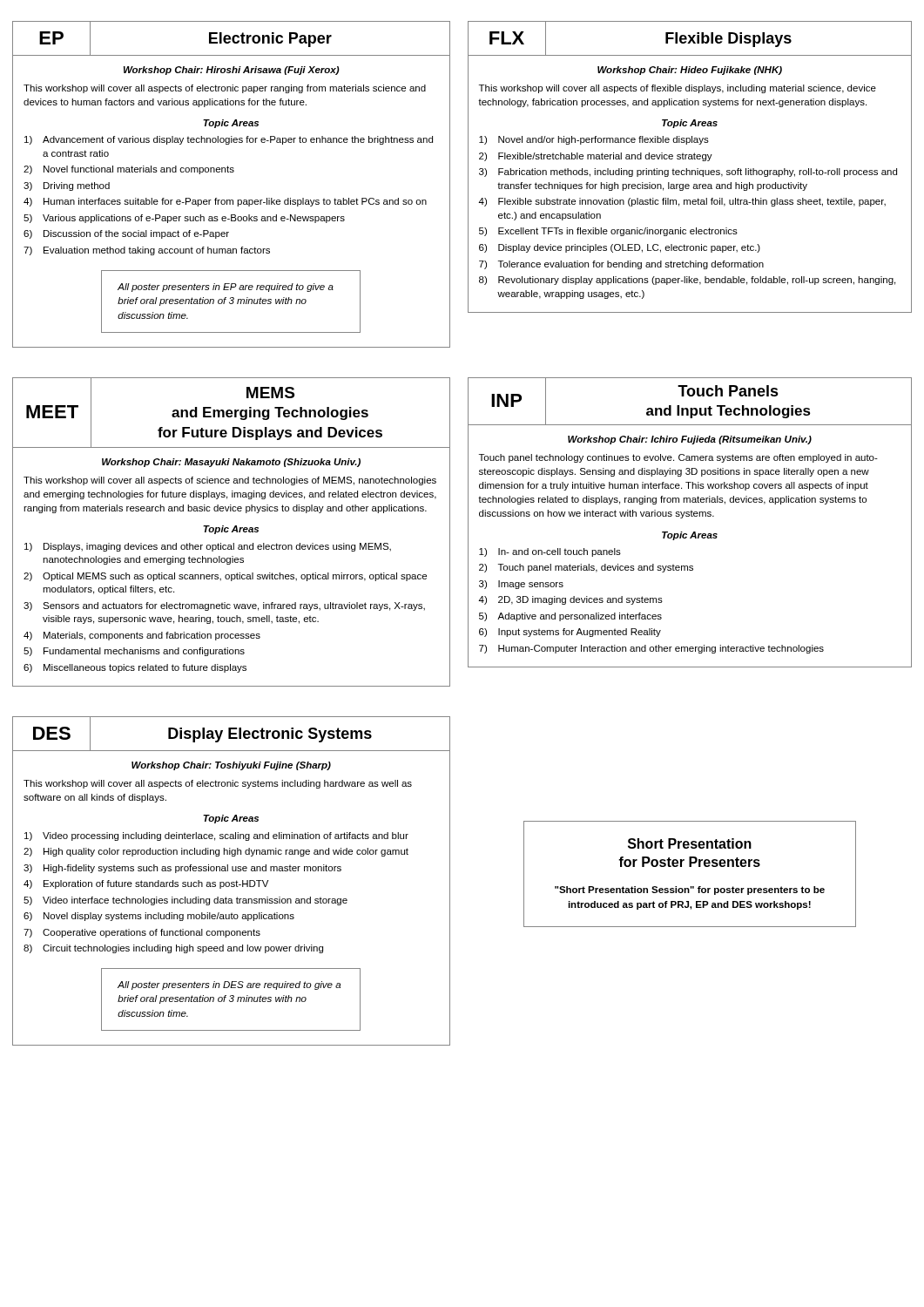Locate the text "5)Adaptive and personalized interfaces"
The width and height of the screenshot is (924, 1307).
pos(570,617)
